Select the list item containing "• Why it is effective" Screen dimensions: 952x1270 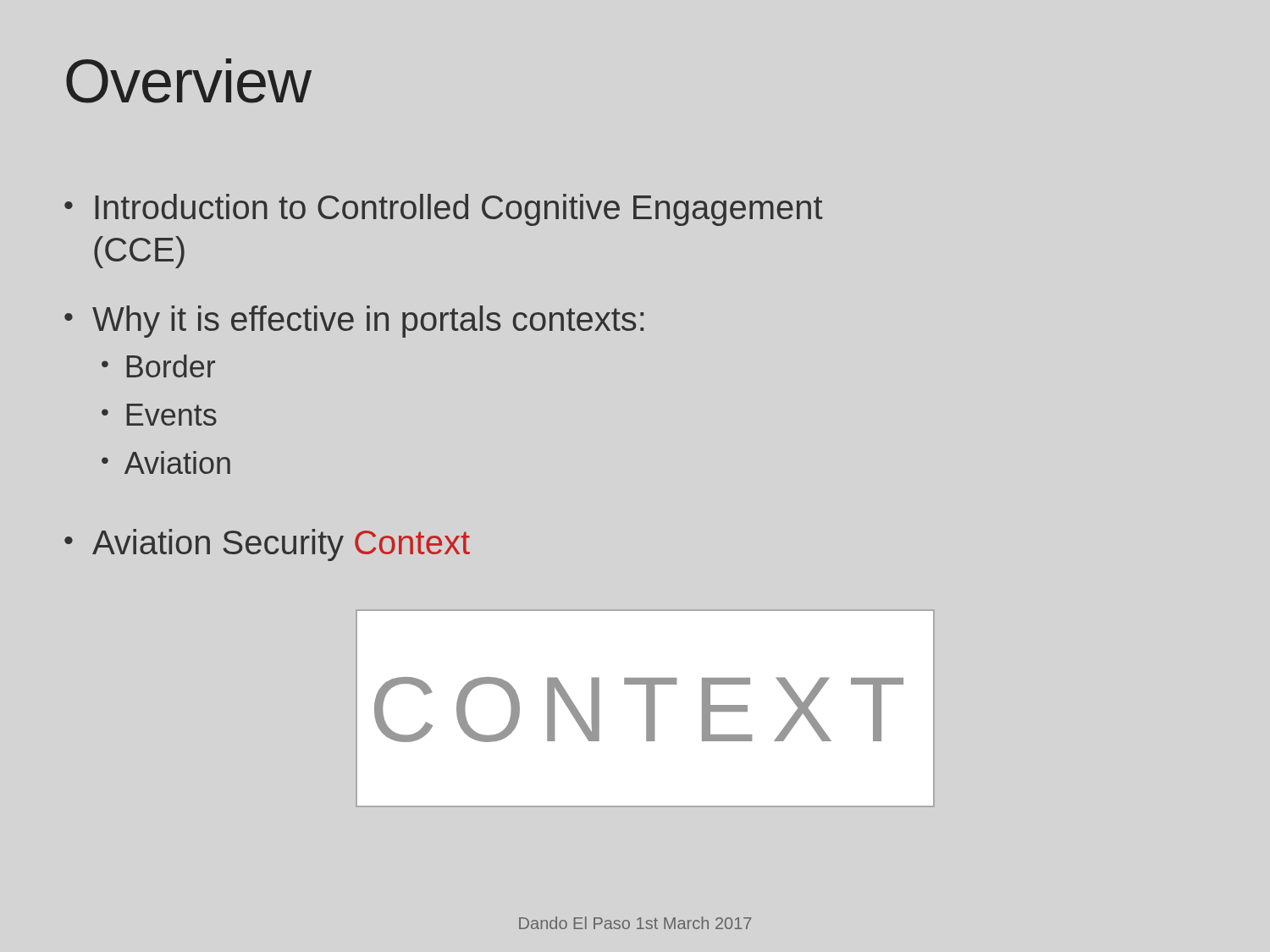coord(354,322)
